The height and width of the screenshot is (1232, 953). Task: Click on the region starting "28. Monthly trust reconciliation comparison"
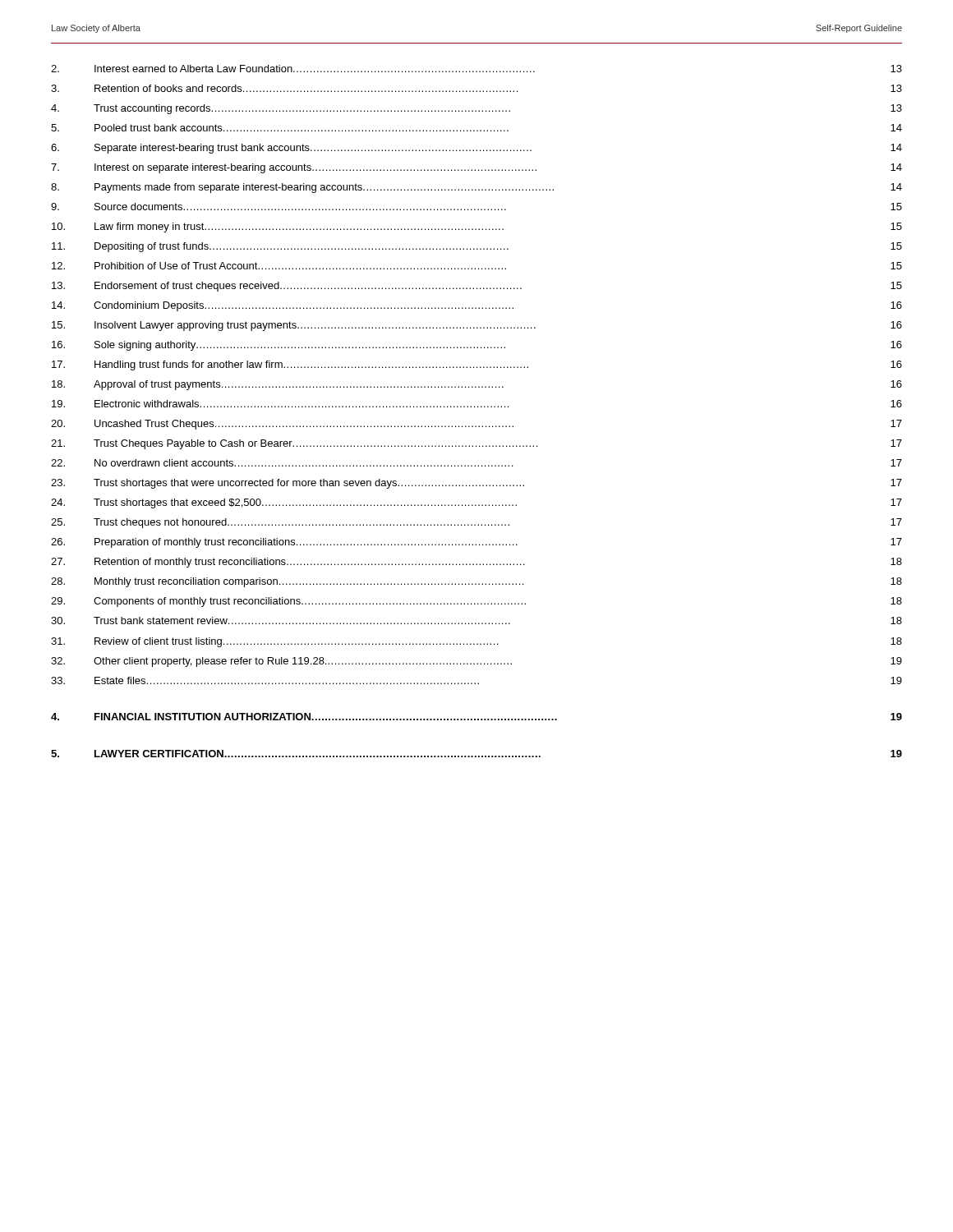(476, 582)
